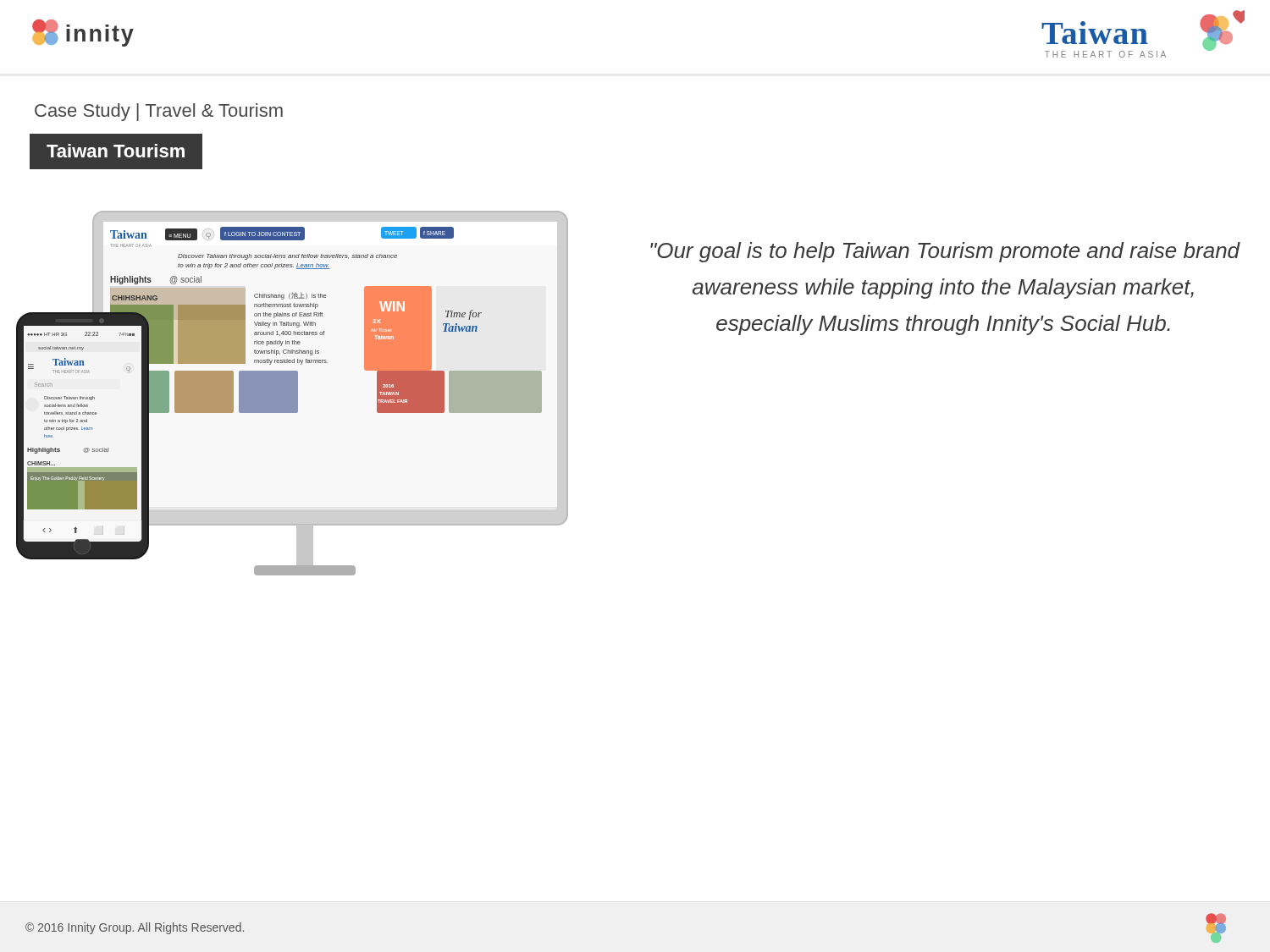Screen dimensions: 952x1270
Task: Select a screenshot
Action: (x=305, y=432)
